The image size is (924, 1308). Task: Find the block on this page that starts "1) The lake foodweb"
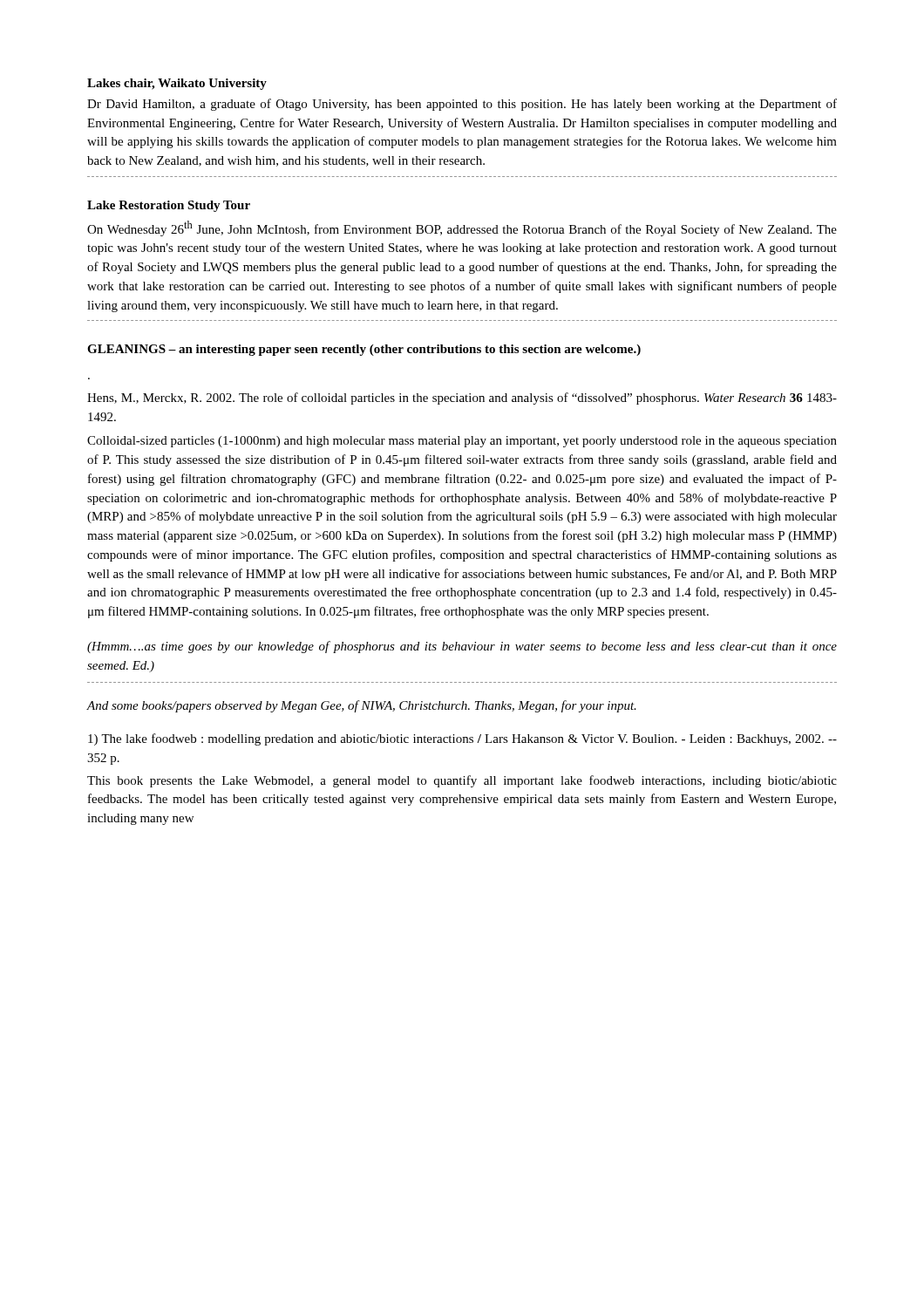coord(462,749)
